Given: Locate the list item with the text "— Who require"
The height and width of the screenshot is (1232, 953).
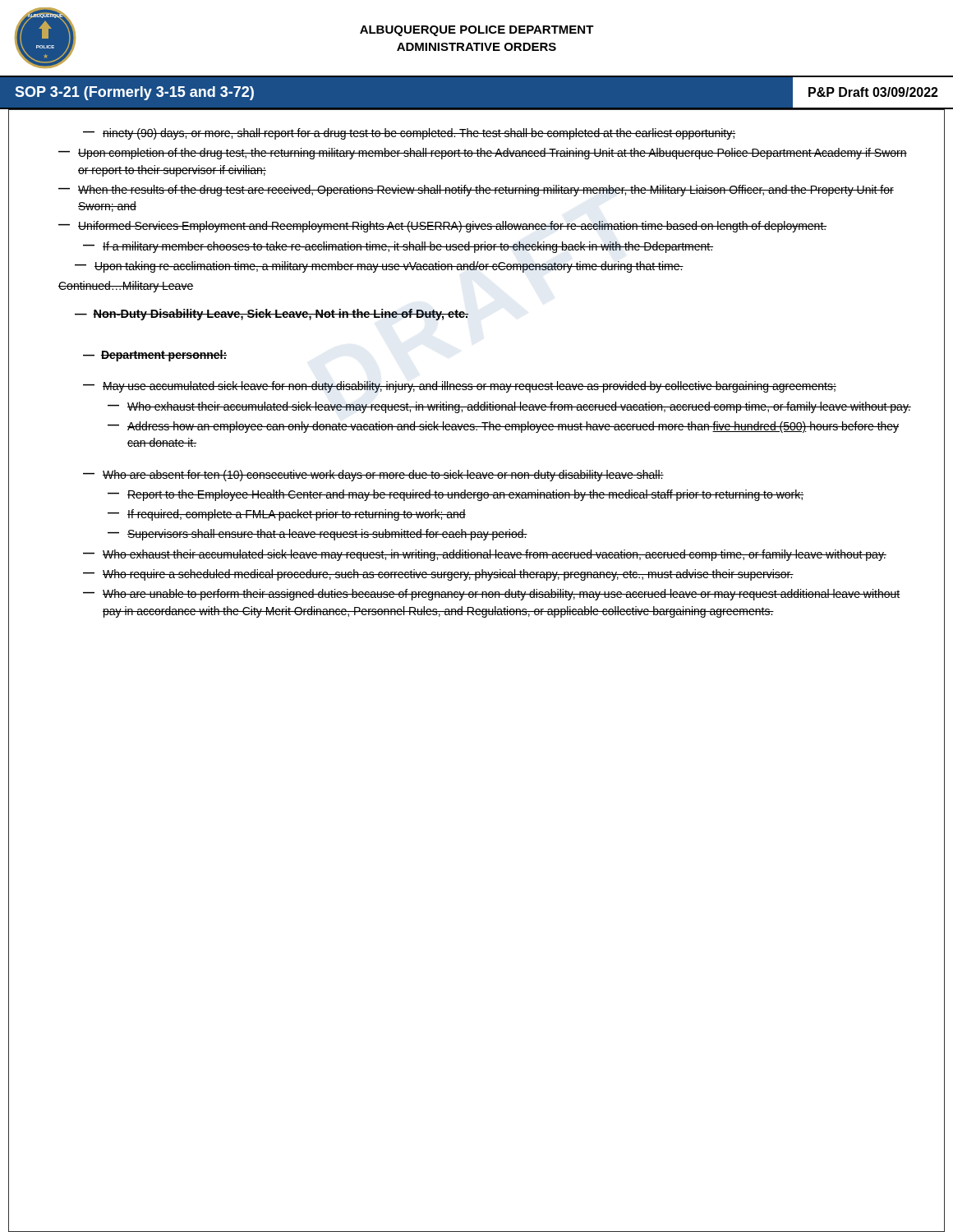Looking at the screenshot, I should (501, 574).
